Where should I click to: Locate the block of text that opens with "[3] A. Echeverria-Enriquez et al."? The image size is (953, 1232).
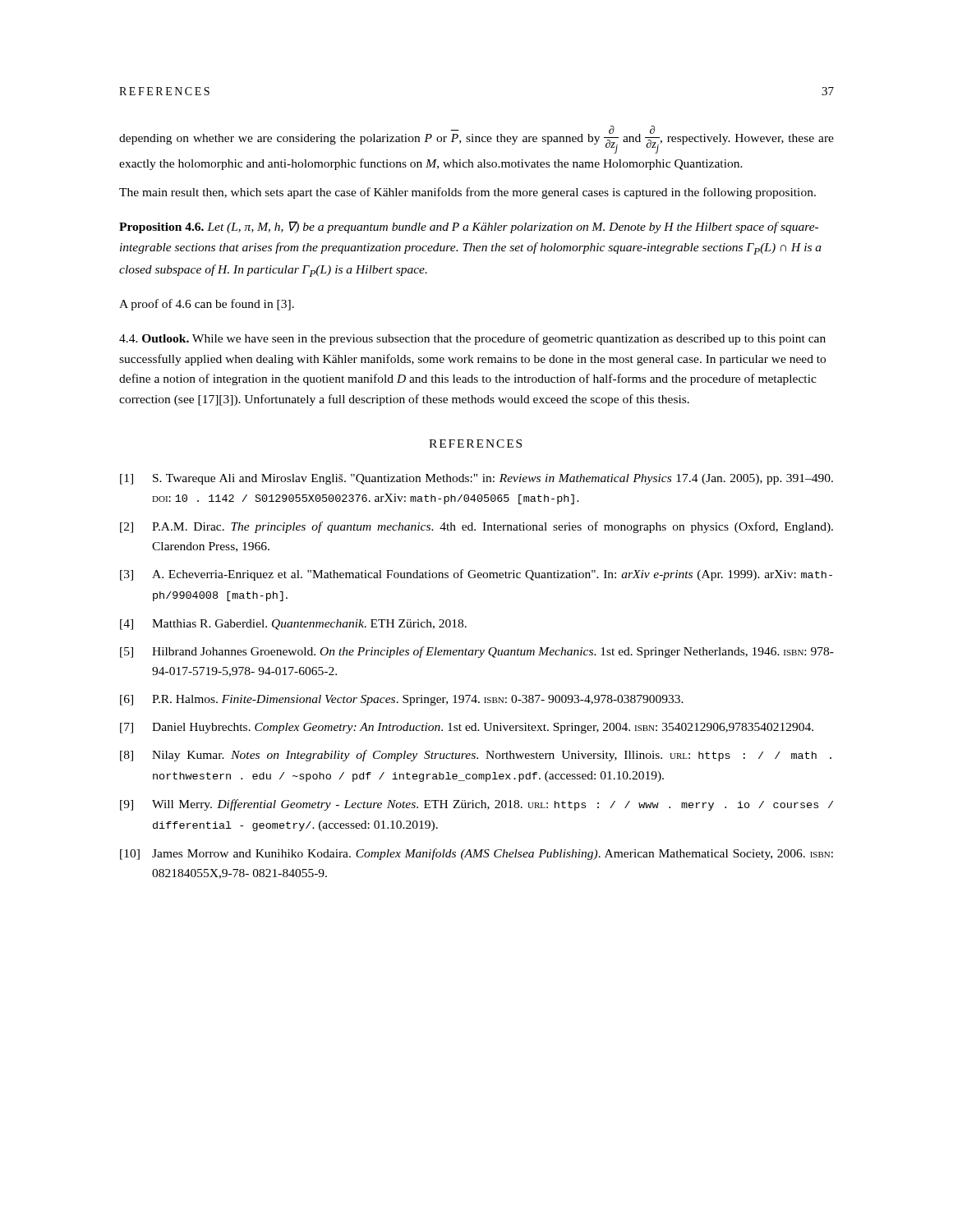pyautogui.click(x=476, y=585)
